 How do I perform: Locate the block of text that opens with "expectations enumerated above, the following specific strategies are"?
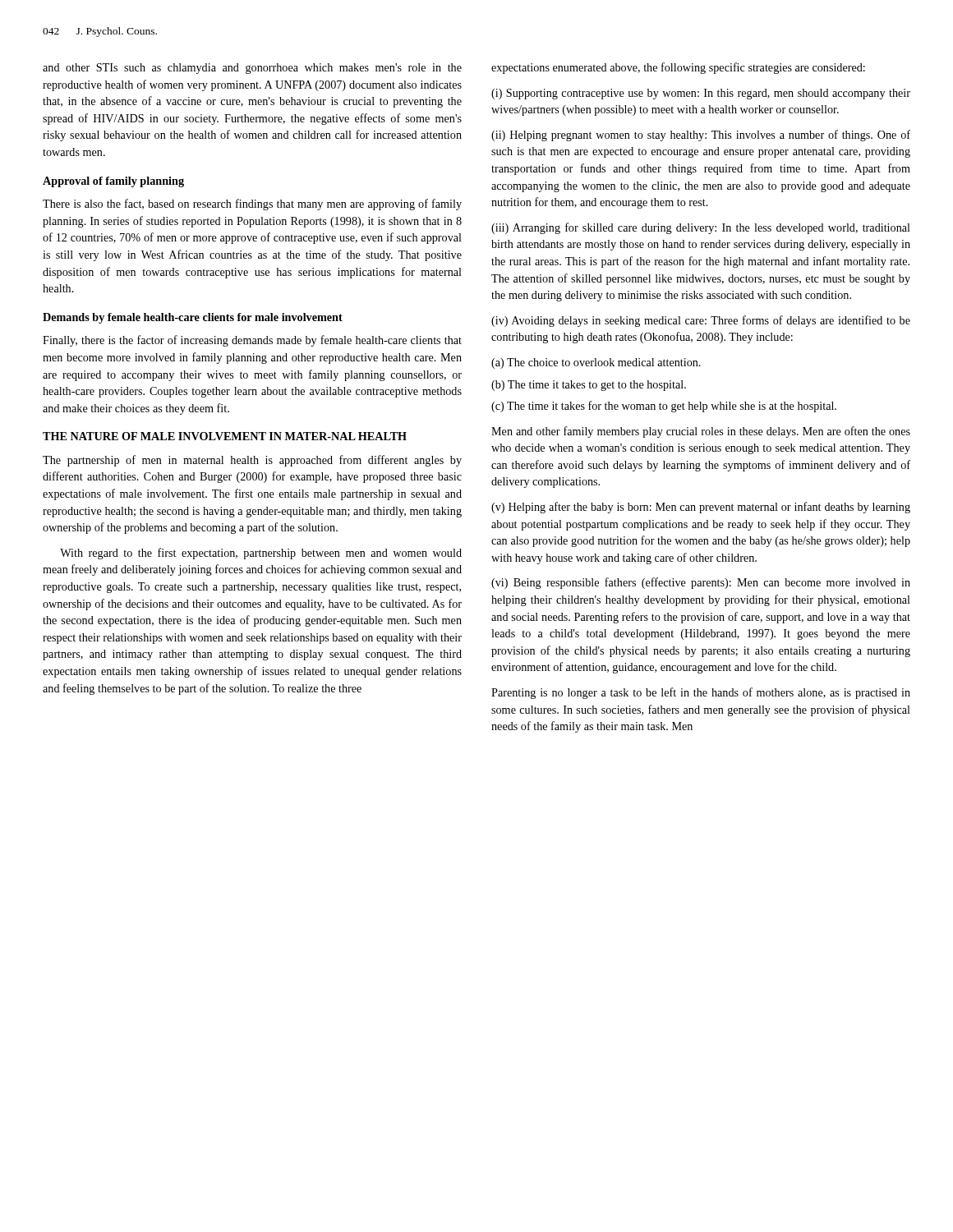pyautogui.click(x=701, y=202)
